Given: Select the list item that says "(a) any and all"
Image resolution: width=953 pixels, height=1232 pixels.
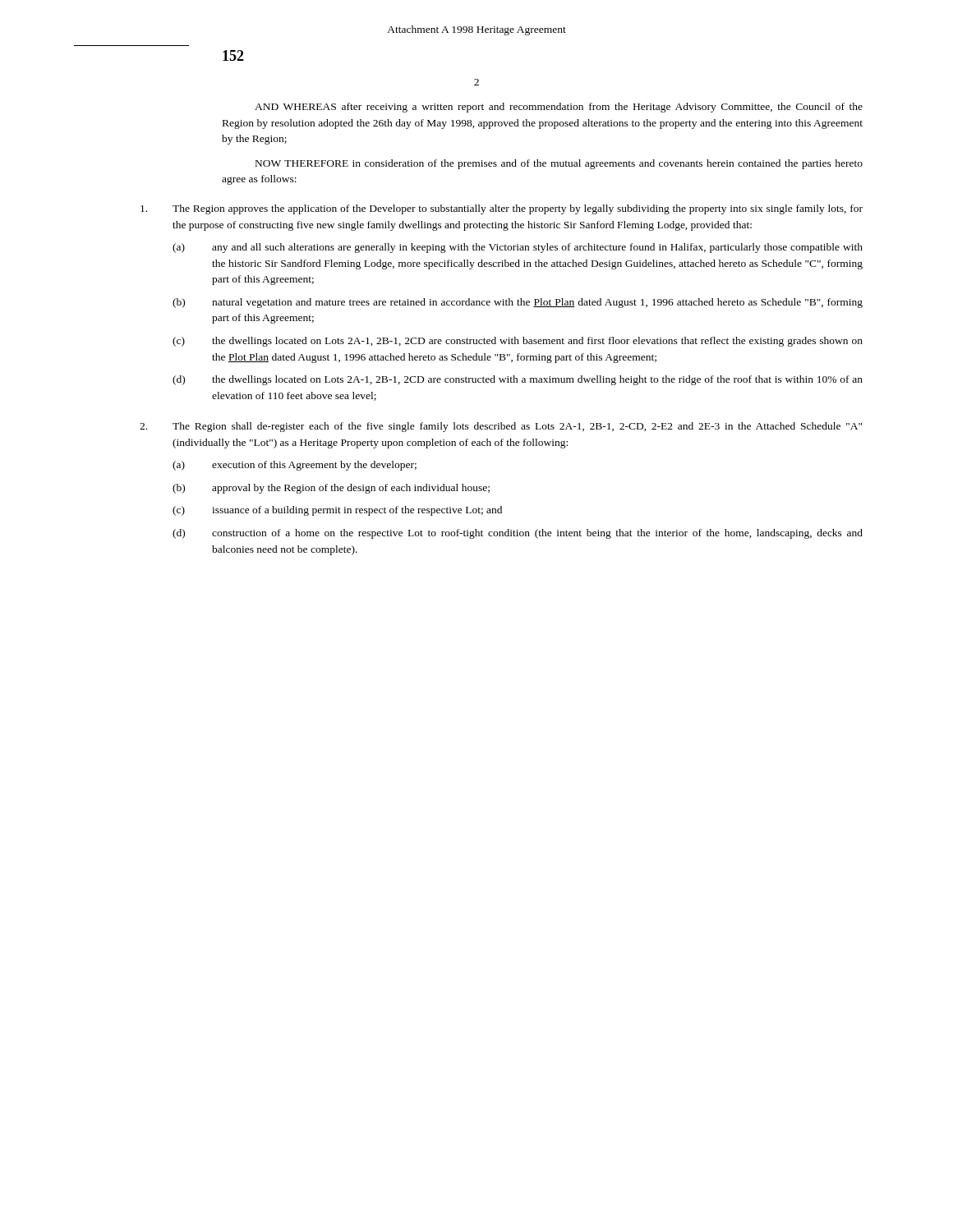Looking at the screenshot, I should tap(518, 263).
